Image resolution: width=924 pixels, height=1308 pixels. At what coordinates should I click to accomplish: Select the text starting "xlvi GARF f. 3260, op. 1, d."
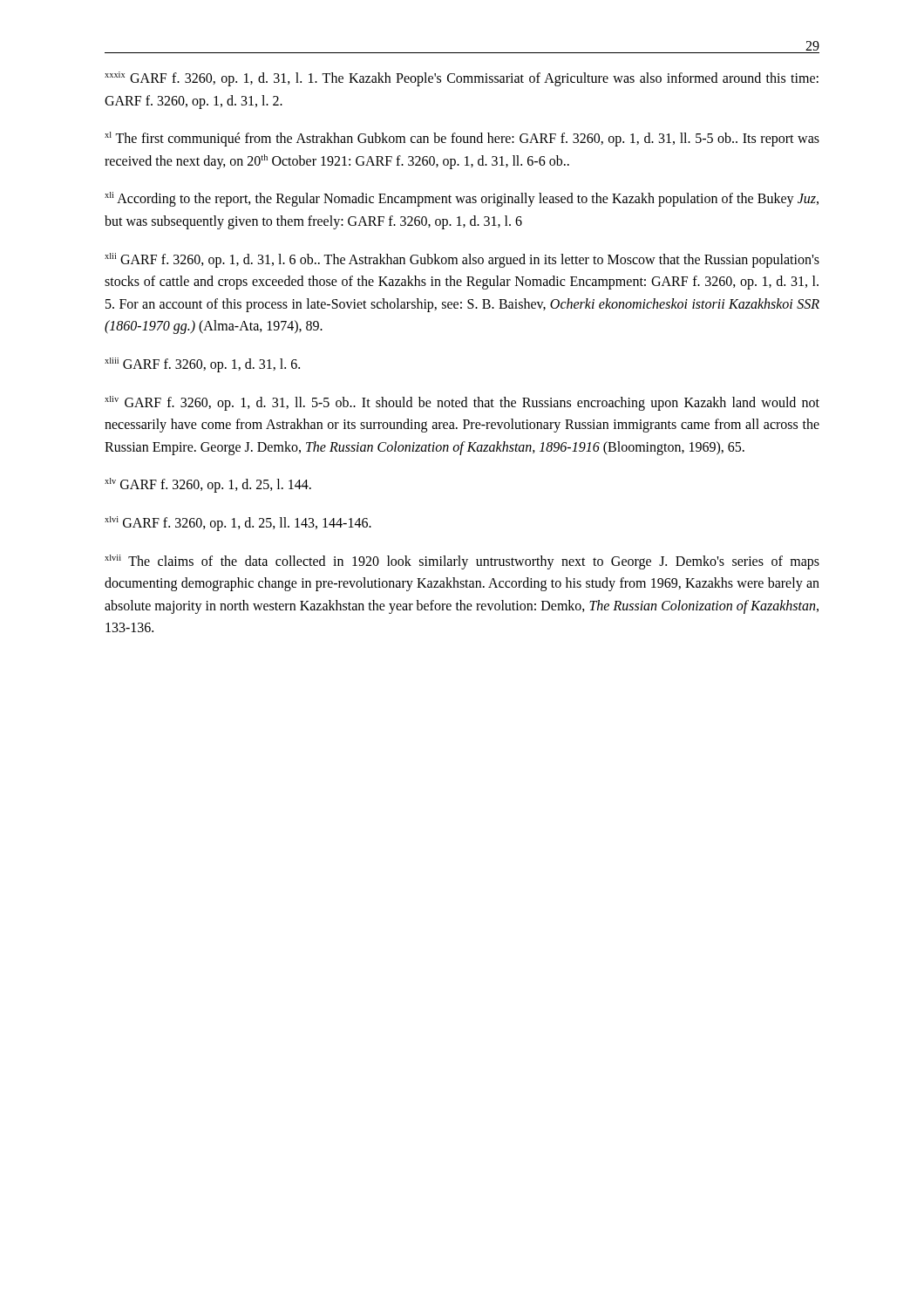click(x=238, y=524)
